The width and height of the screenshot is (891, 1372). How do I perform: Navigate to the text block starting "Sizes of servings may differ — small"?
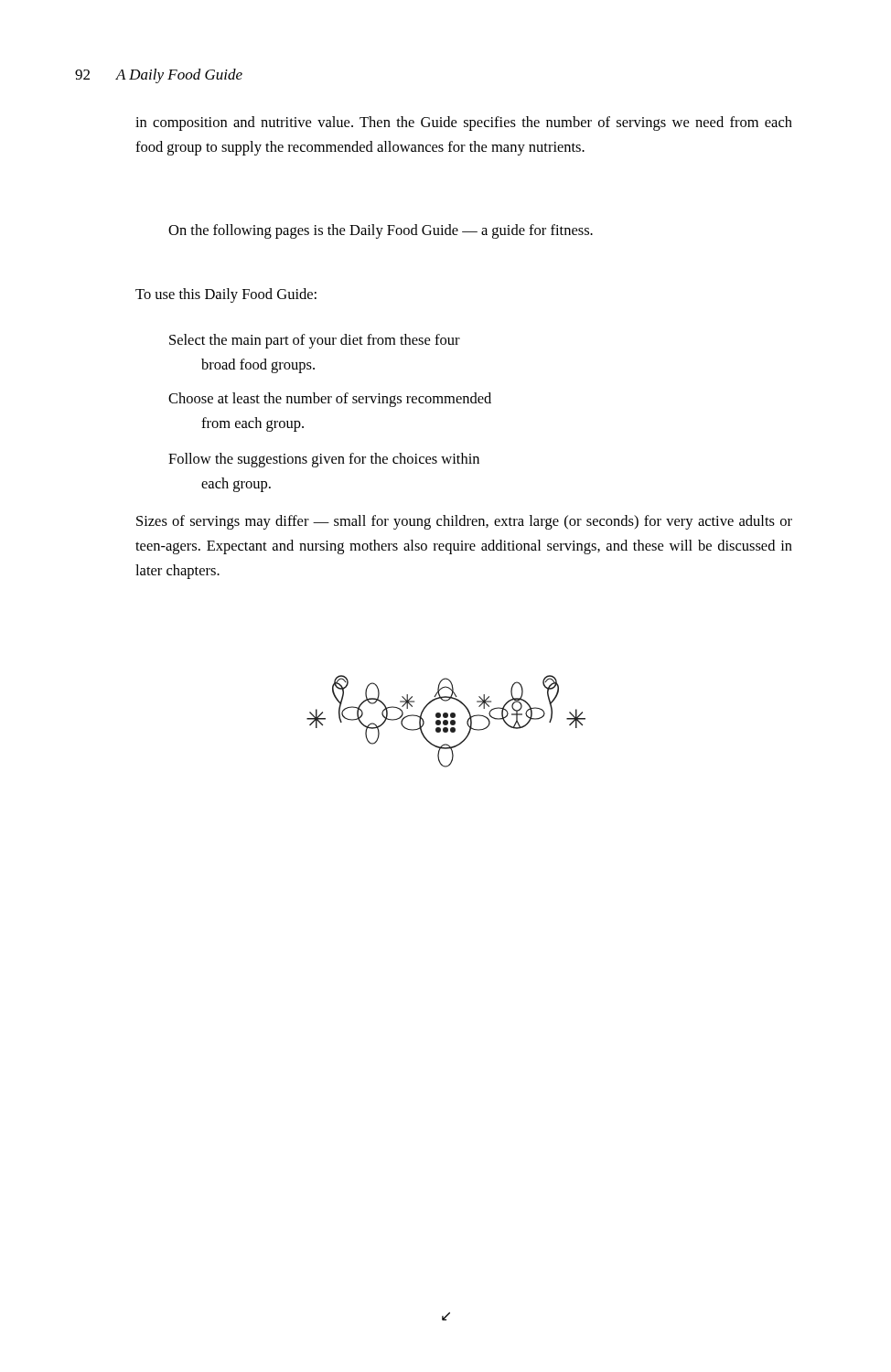coord(464,546)
